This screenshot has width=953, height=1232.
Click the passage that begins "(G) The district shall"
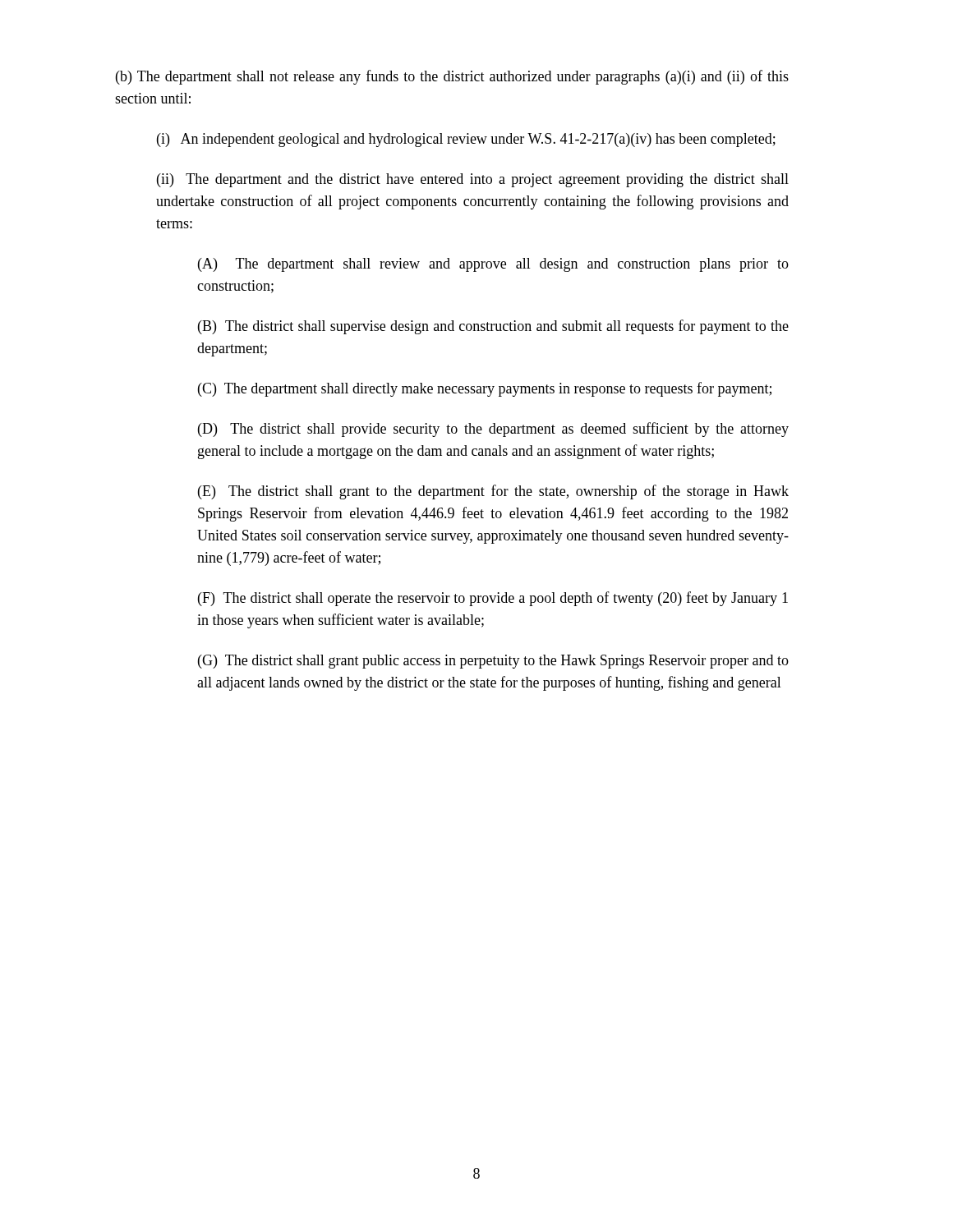coord(493,671)
